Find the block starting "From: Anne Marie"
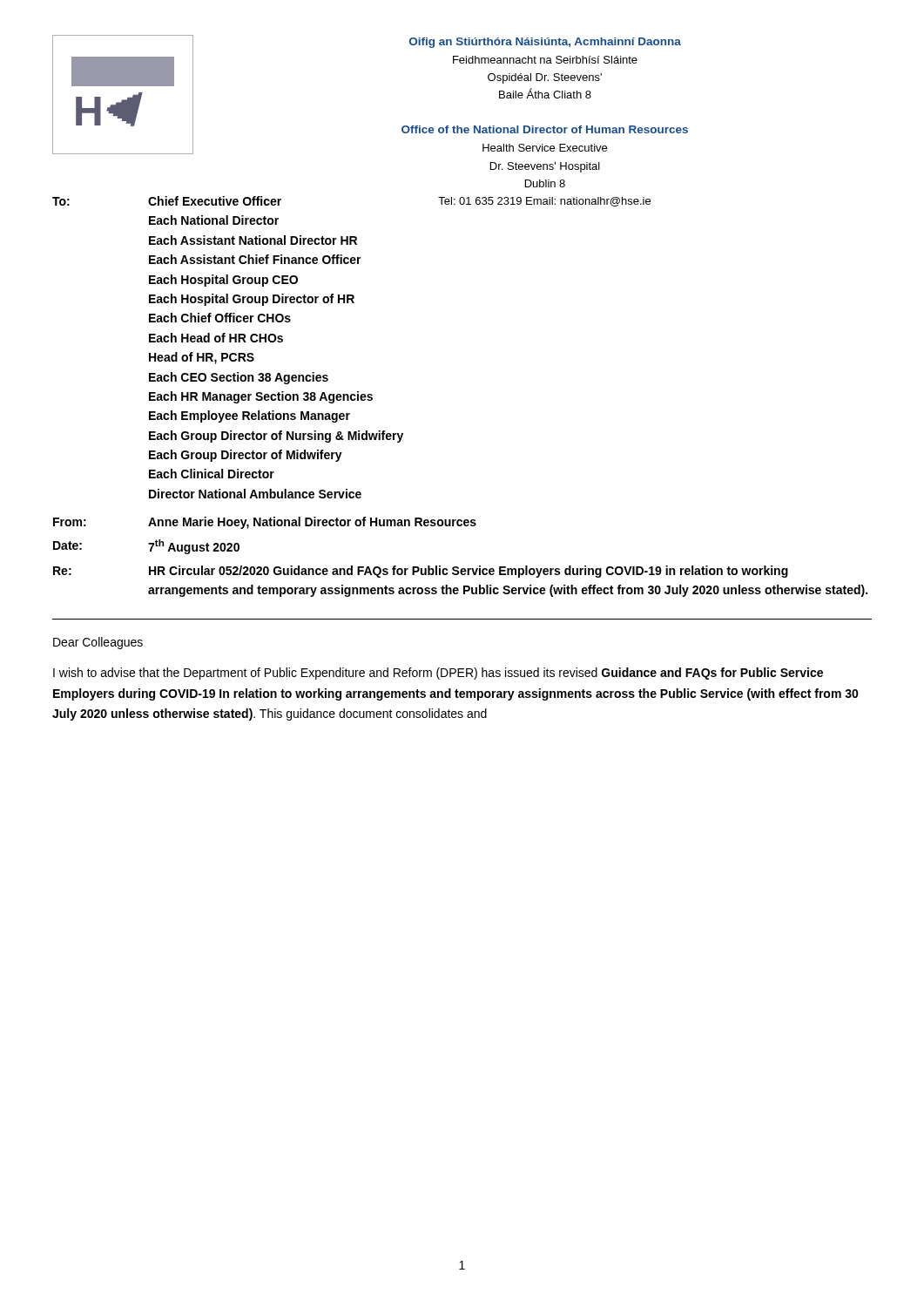924x1307 pixels. tap(462, 522)
